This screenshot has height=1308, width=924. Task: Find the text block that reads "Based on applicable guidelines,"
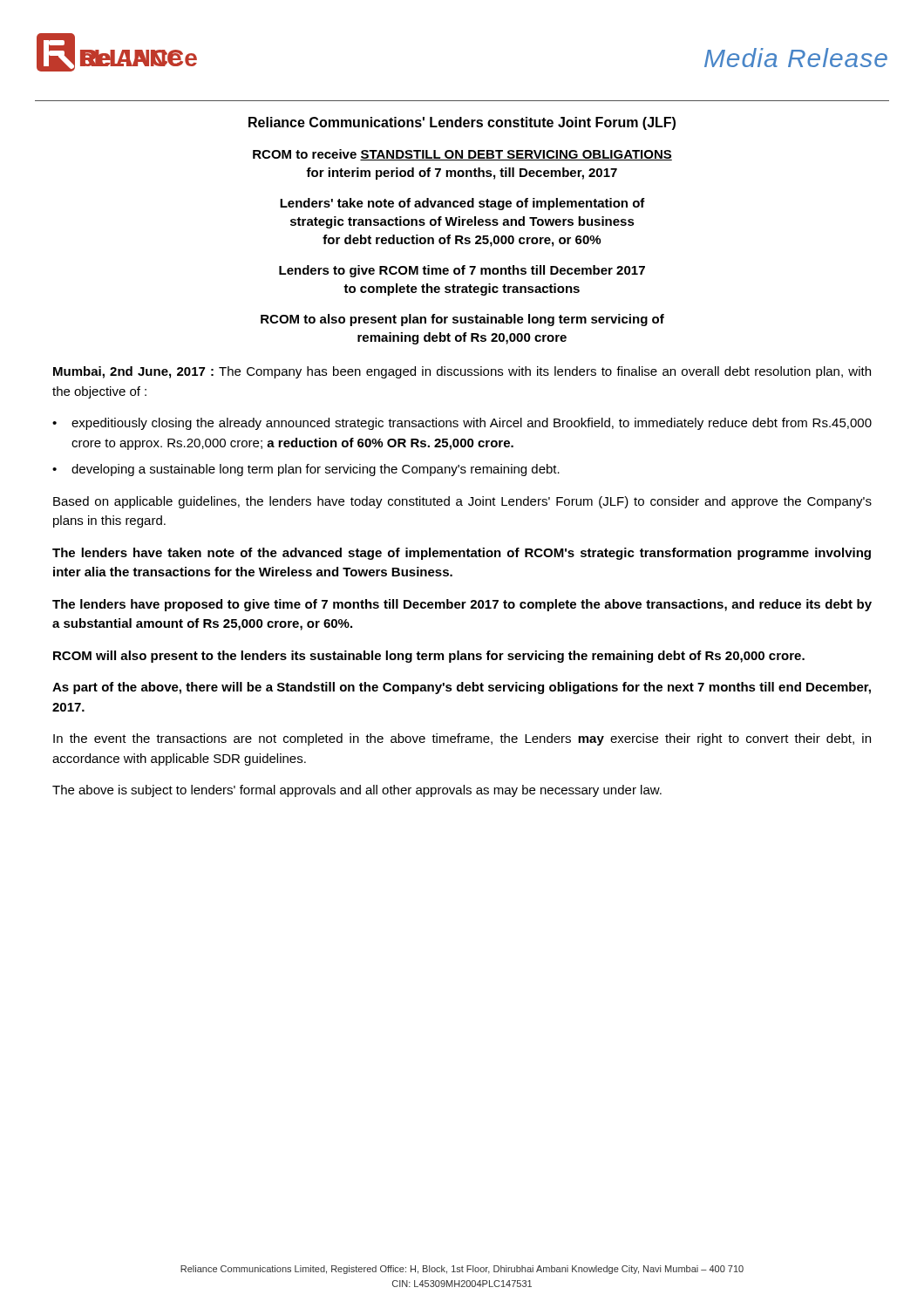(462, 511)
